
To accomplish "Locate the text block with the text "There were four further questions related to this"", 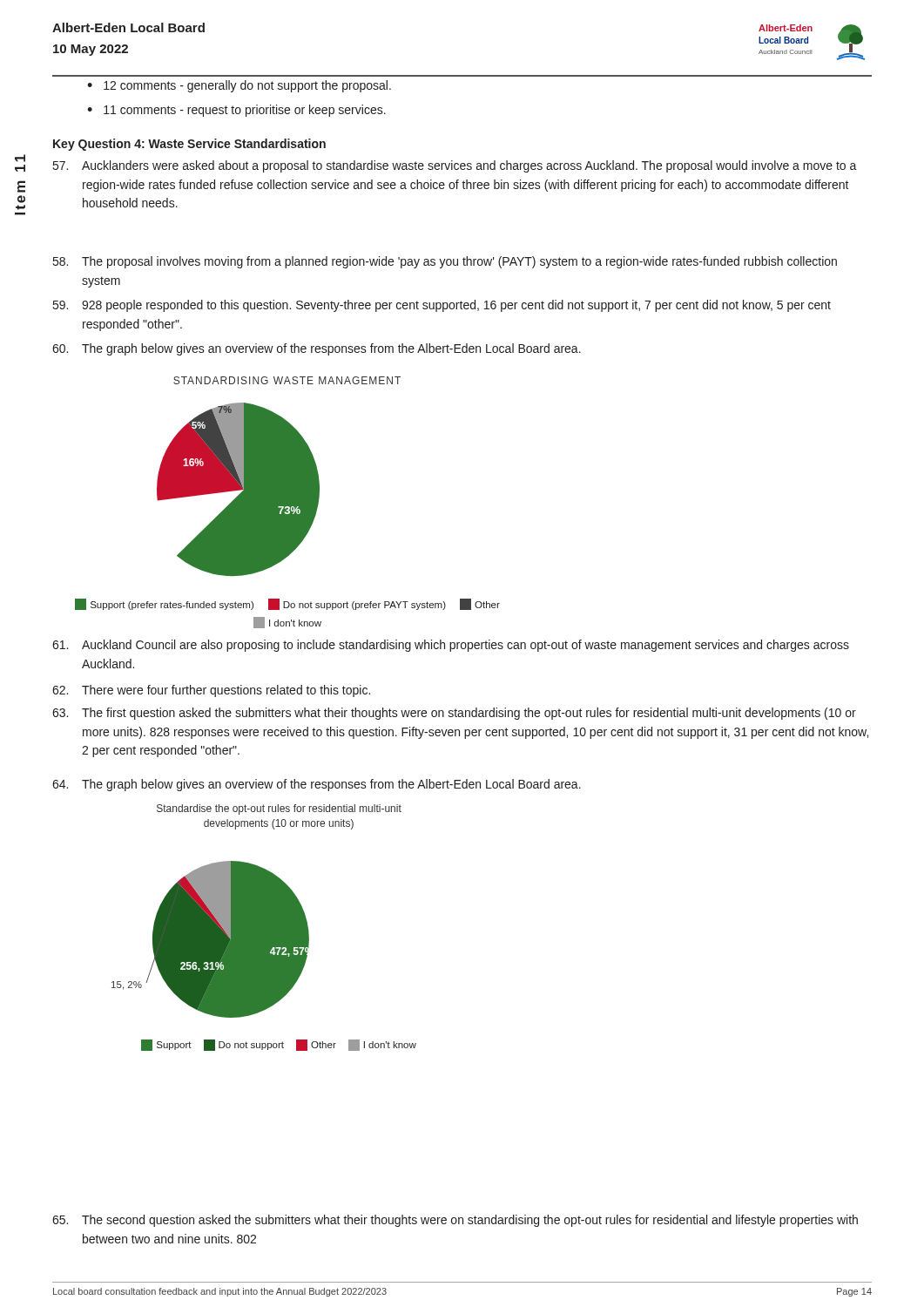I will pyautogui.click(x=212, y=691).
